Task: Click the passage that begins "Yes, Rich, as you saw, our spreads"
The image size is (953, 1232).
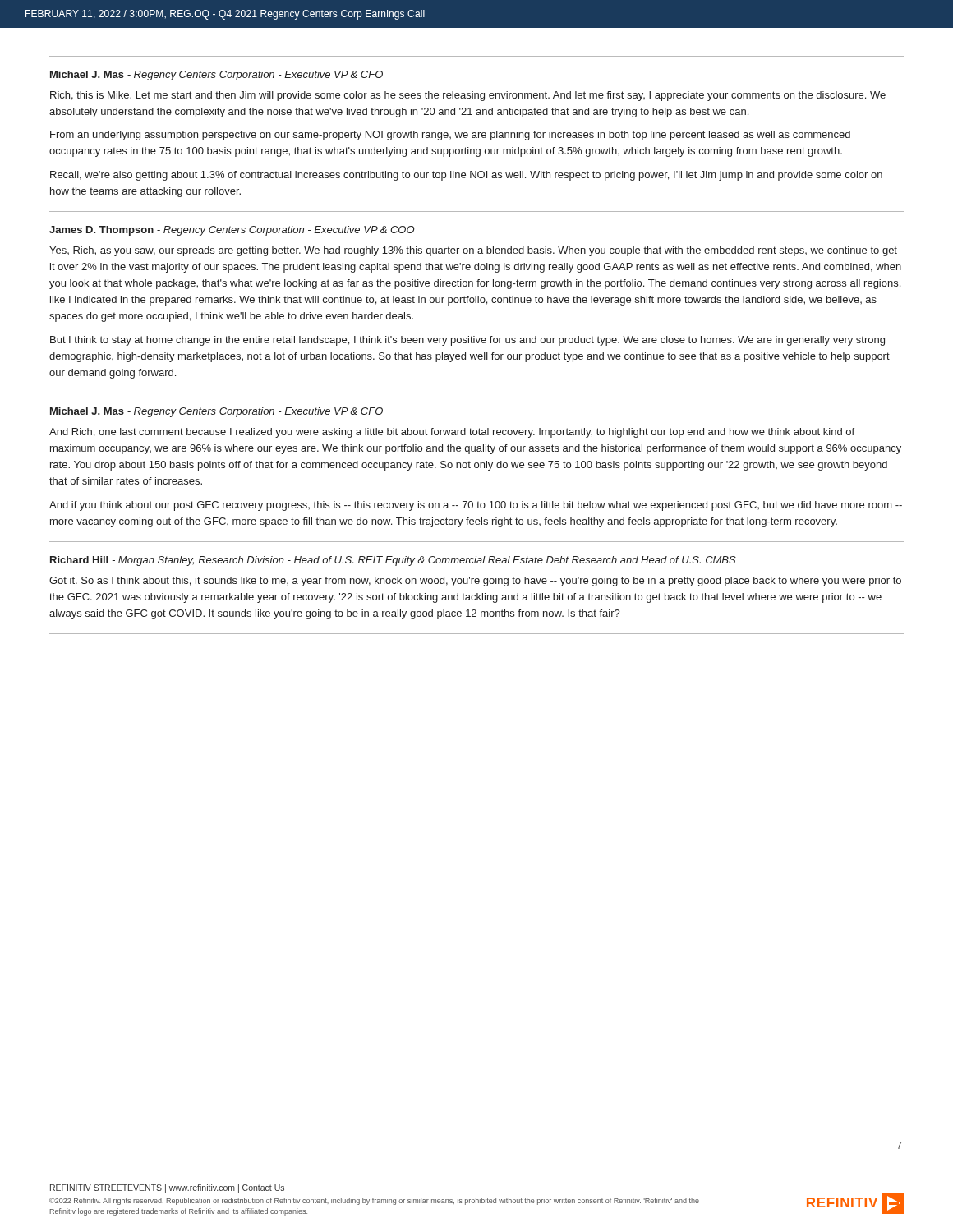Action: pos(475,283)
